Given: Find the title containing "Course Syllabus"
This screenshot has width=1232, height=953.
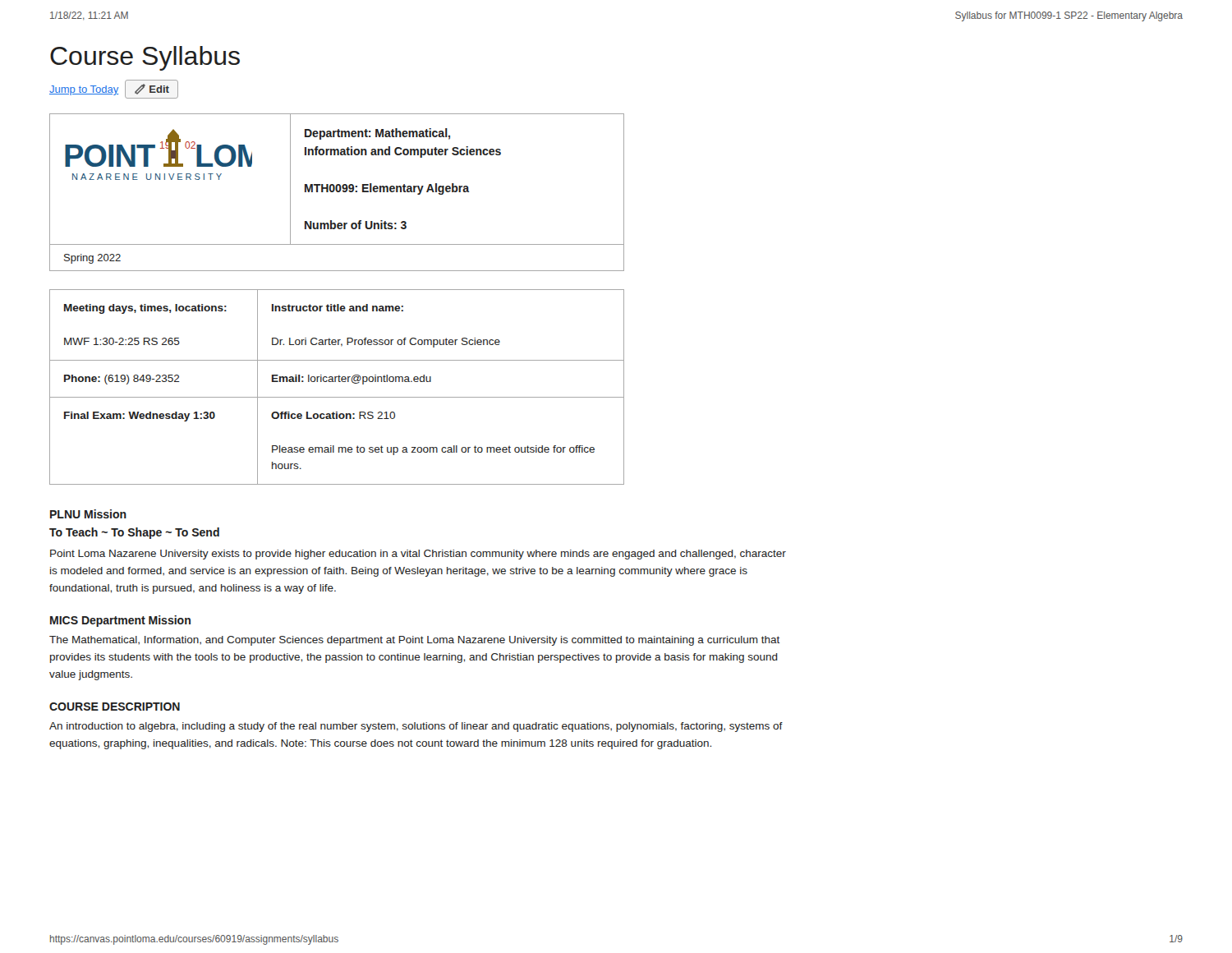Looking at the screenshot, I should [145, 56].
